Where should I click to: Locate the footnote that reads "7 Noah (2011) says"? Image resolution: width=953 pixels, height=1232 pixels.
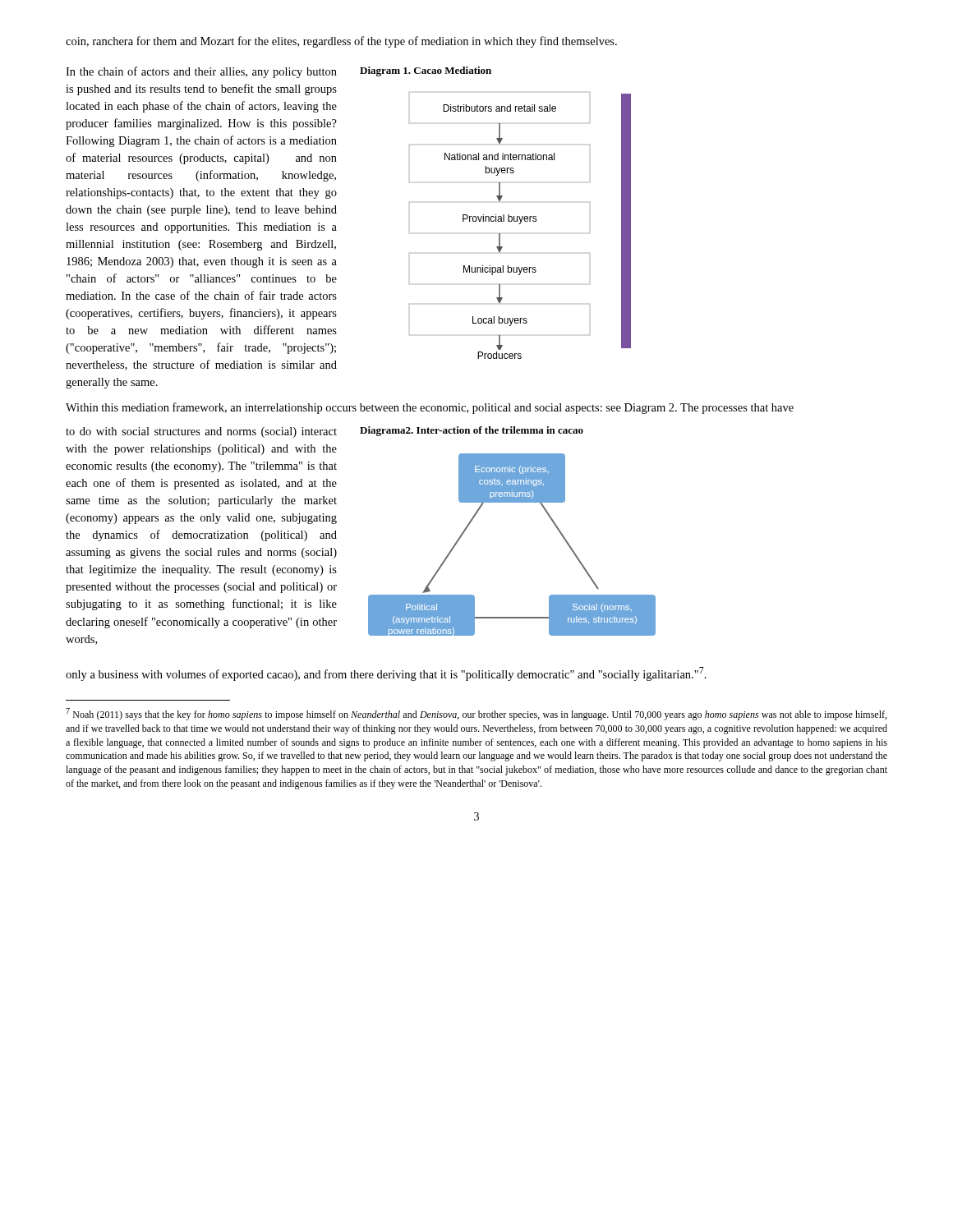476,748
